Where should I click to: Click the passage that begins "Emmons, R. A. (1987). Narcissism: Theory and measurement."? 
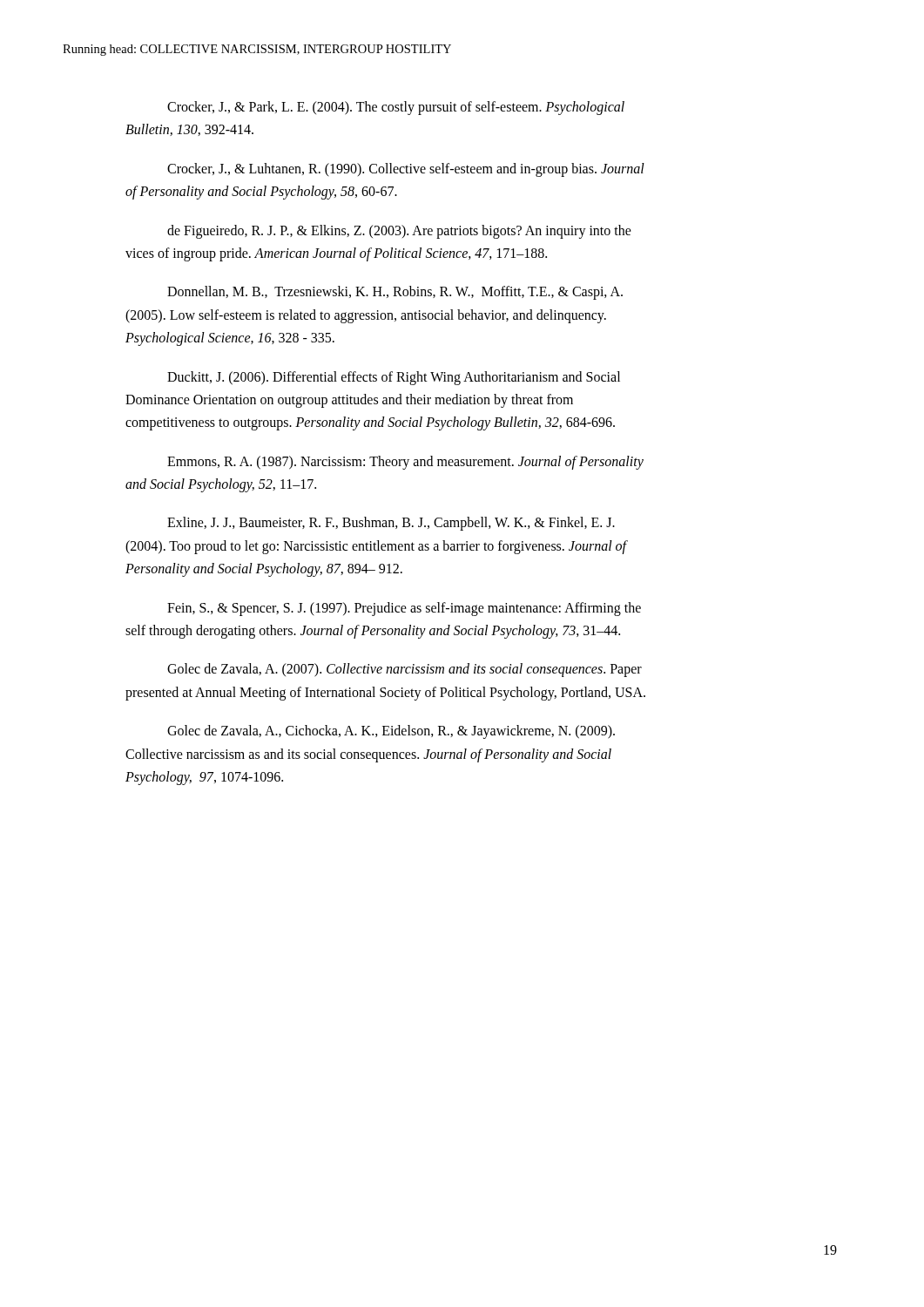click(x=481, y=473)
